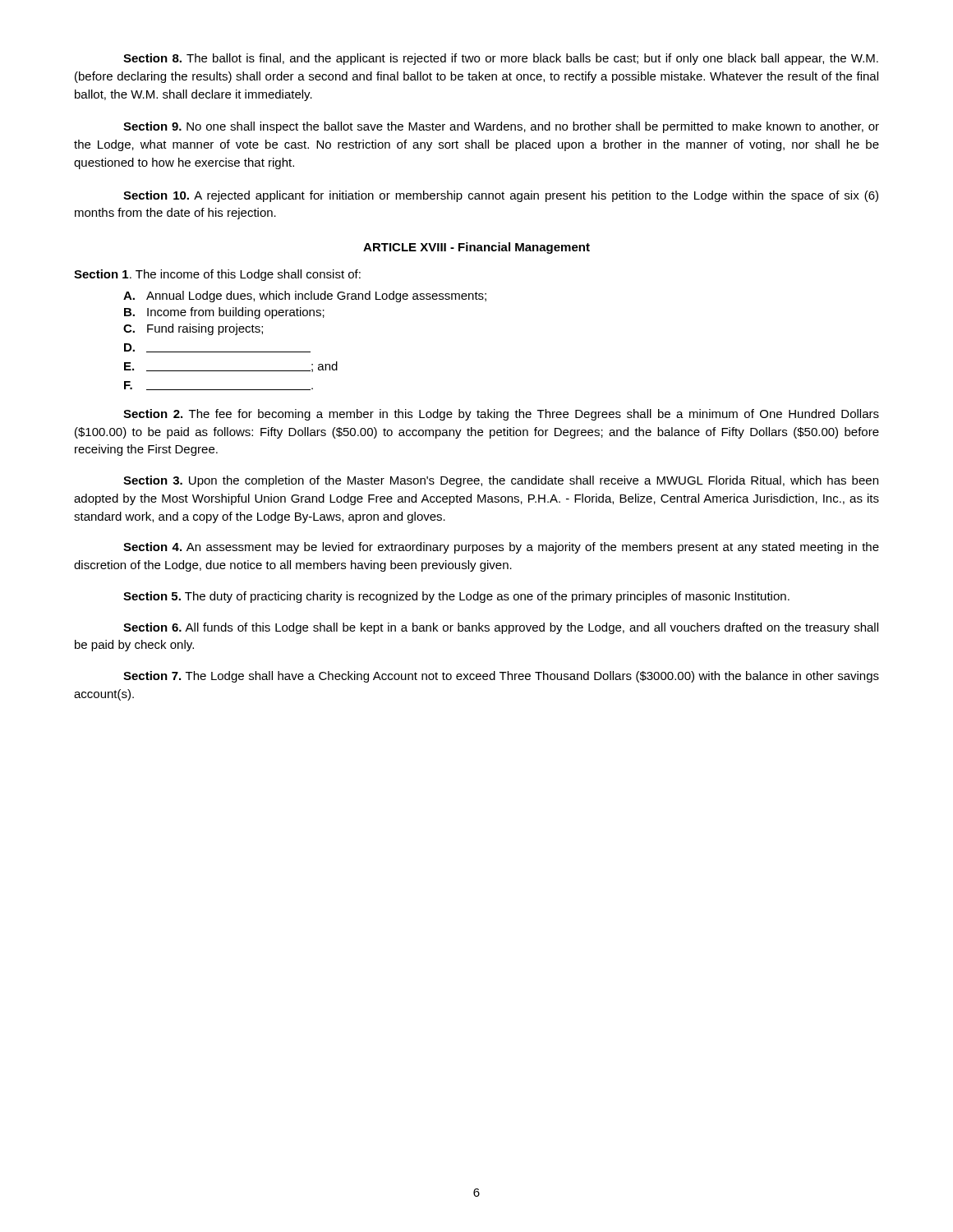Find the text block starting "C. Fund raising projects;"
Screen dimensions: 1232x953
(x=194, y=328)
